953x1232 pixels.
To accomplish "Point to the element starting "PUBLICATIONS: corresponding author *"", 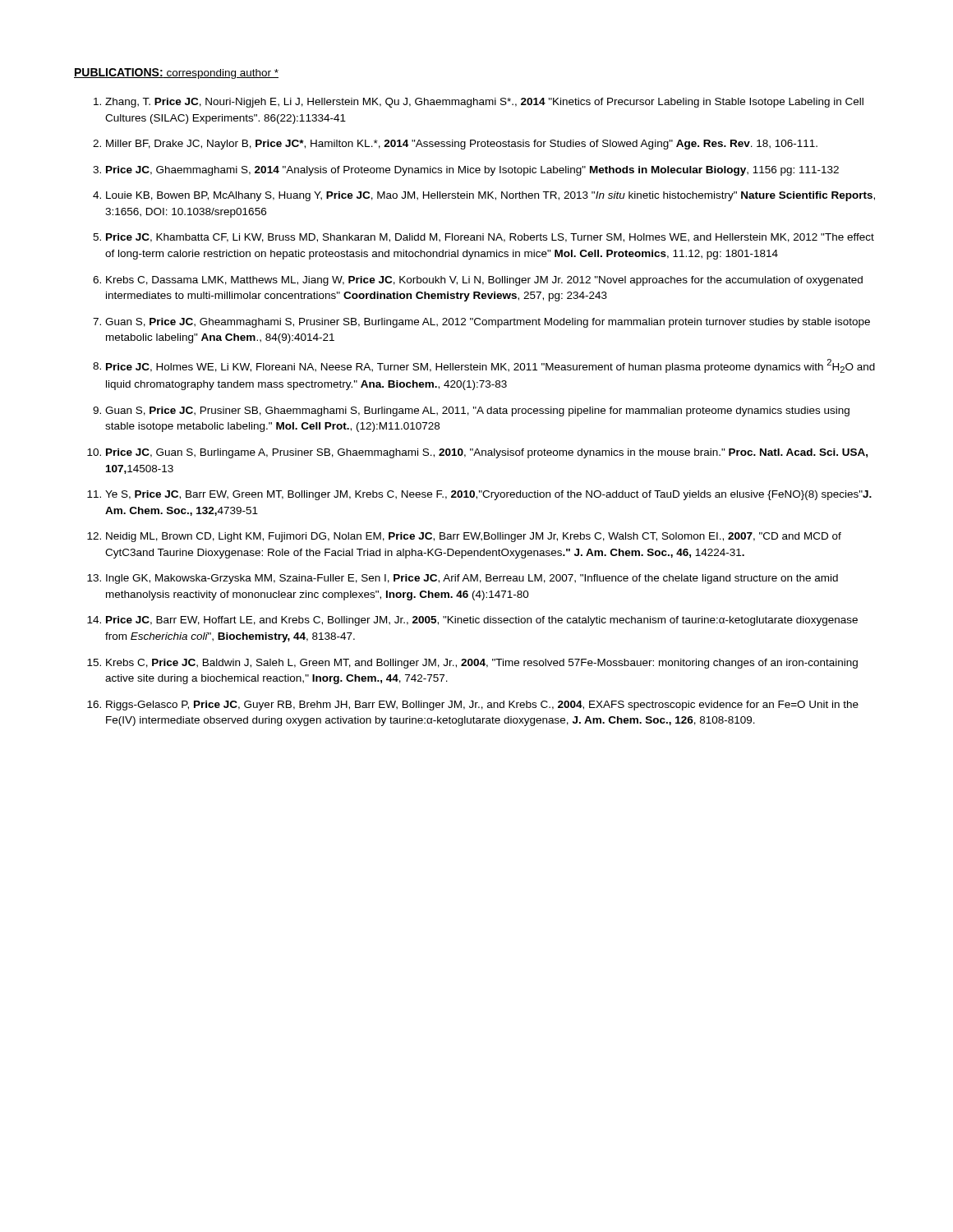I will click(x=176, y=72).
